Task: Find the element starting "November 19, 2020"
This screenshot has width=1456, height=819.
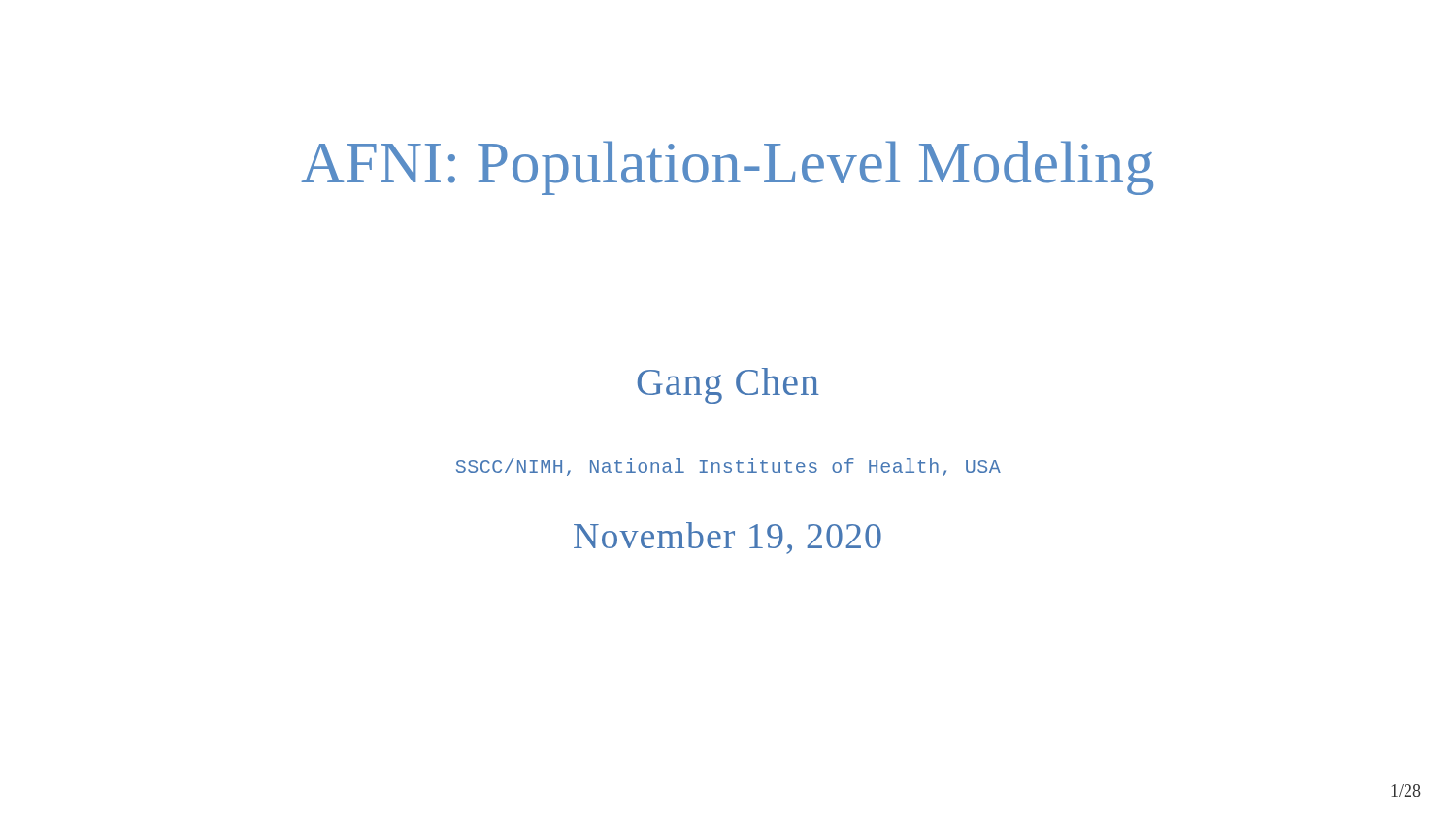Action: tap(728, 536)
